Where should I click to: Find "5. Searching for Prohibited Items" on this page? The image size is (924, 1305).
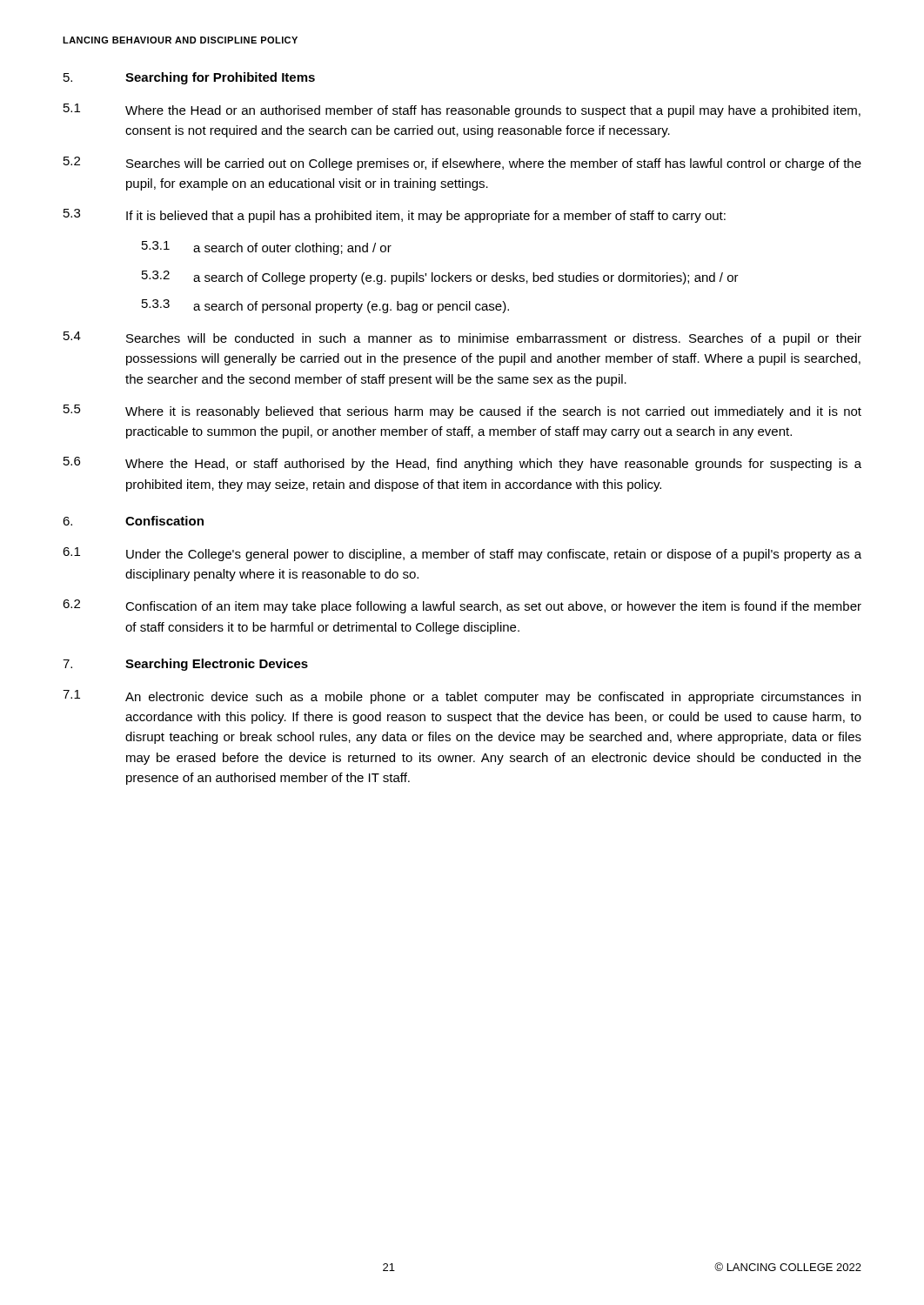tap(189, 77)
